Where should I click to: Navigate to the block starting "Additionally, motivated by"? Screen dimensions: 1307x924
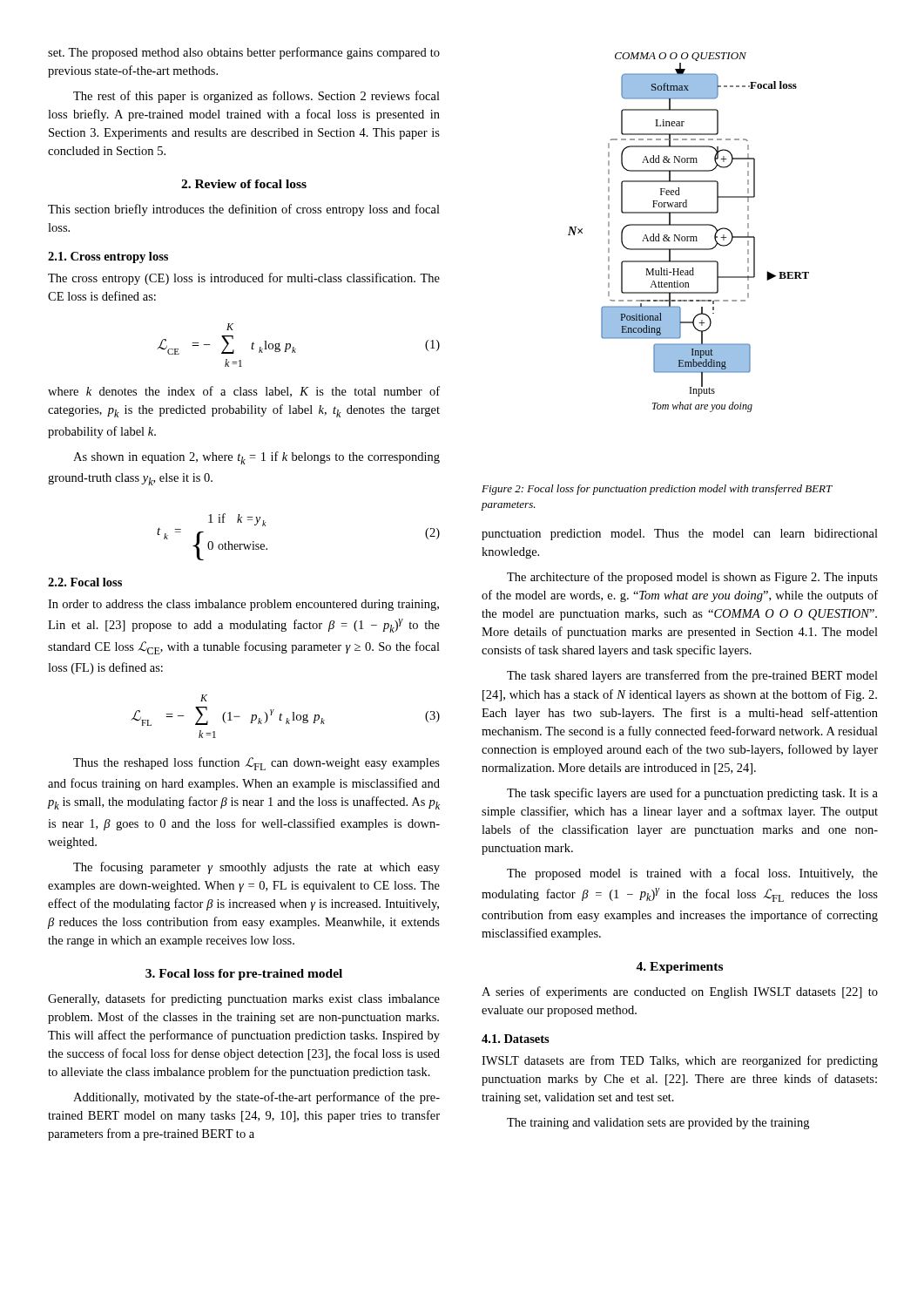coord(244,1115)
